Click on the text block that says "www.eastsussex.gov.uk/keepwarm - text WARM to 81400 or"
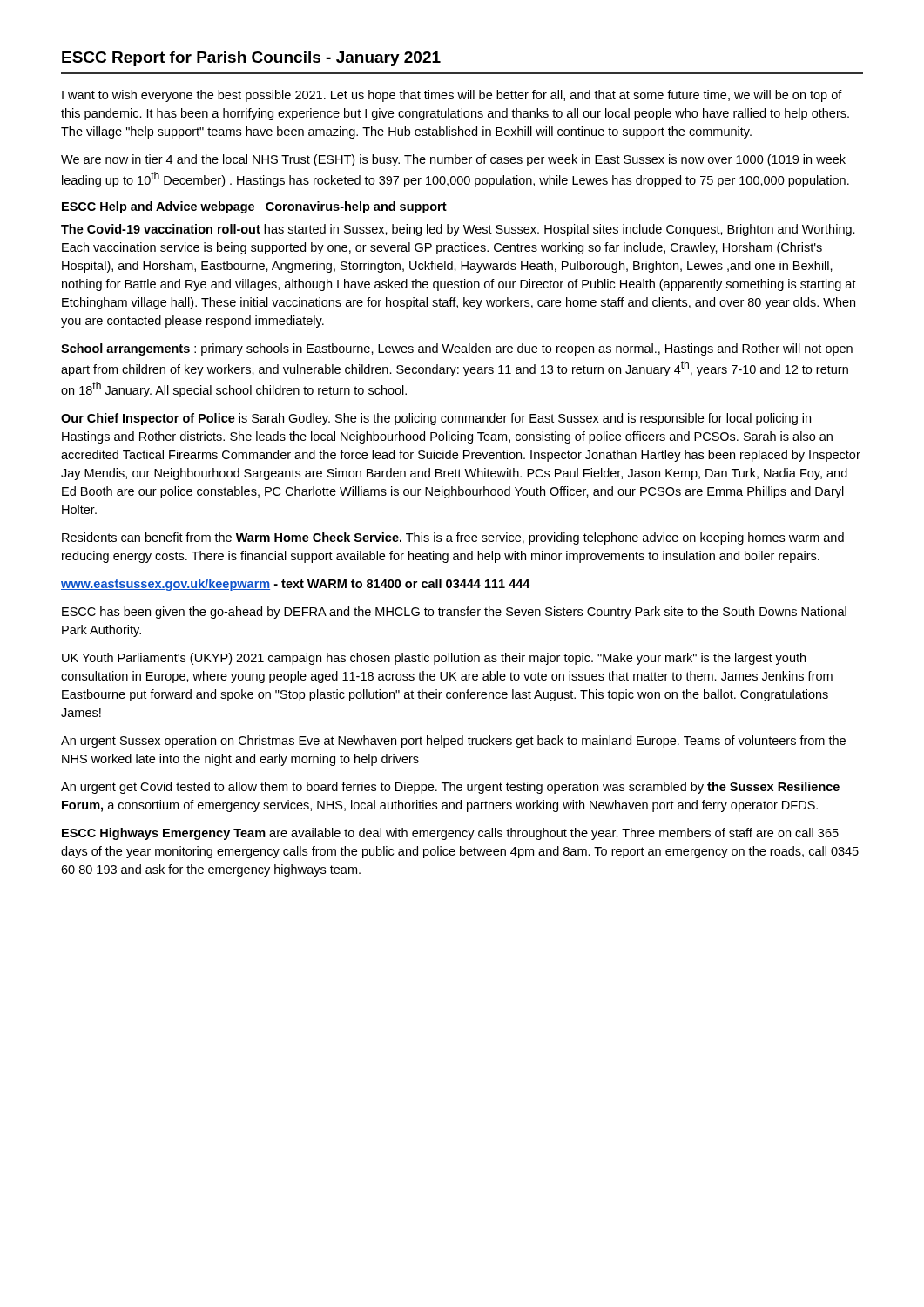The image size is (924, 1307). tap(295, 584)
